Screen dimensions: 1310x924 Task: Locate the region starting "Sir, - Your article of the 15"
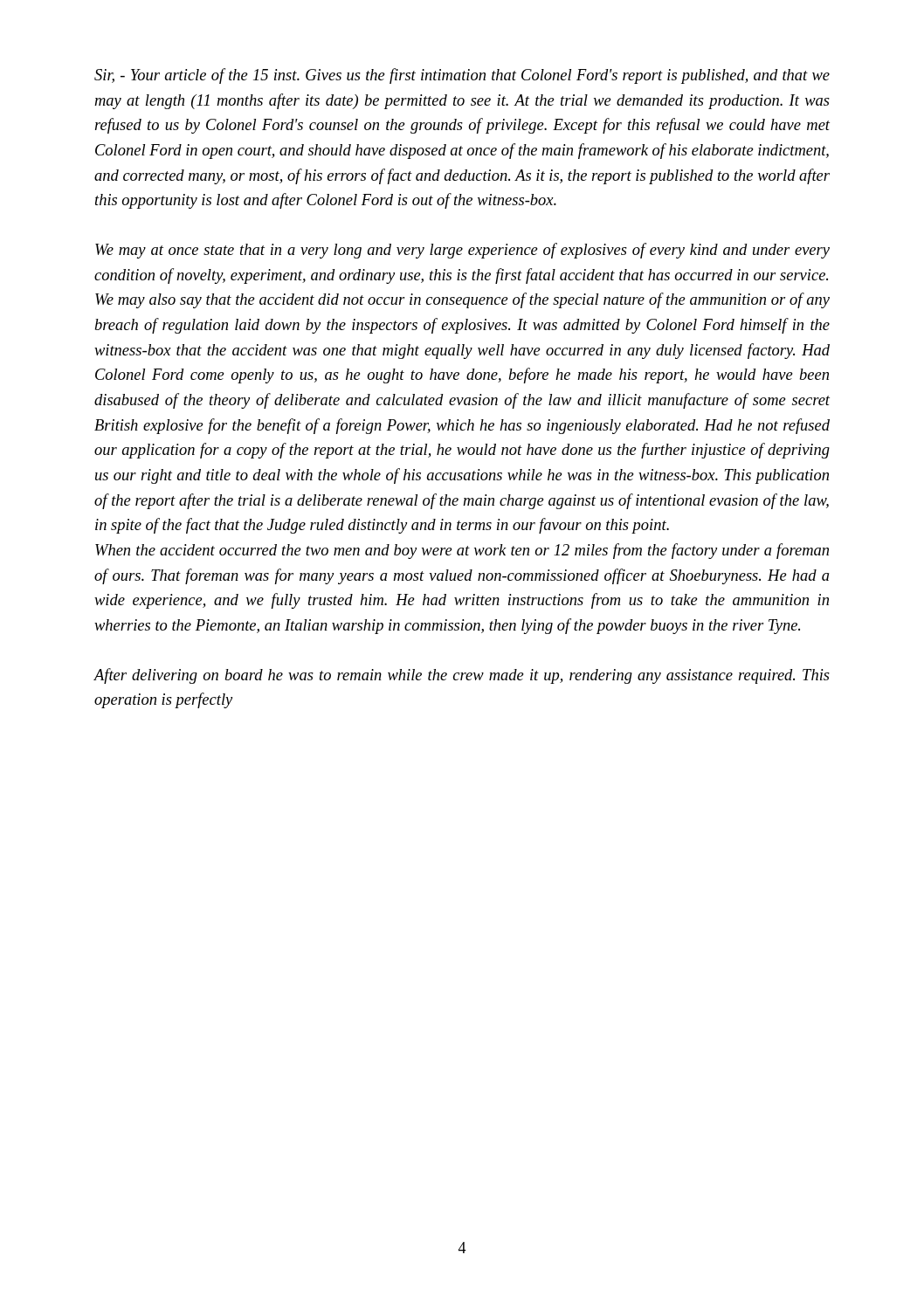click(x=462, y=138)
